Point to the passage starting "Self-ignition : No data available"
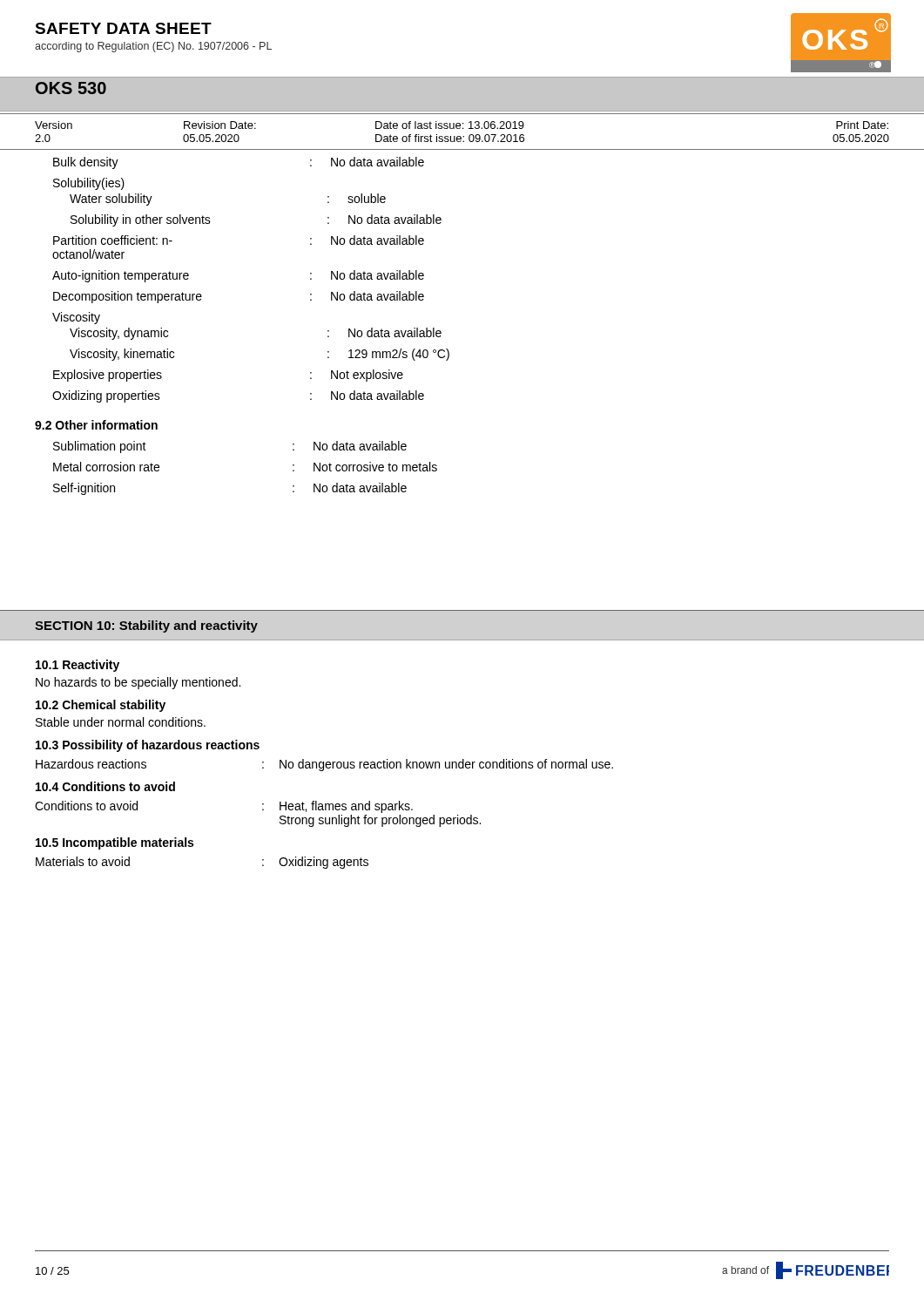 [81, 488]
